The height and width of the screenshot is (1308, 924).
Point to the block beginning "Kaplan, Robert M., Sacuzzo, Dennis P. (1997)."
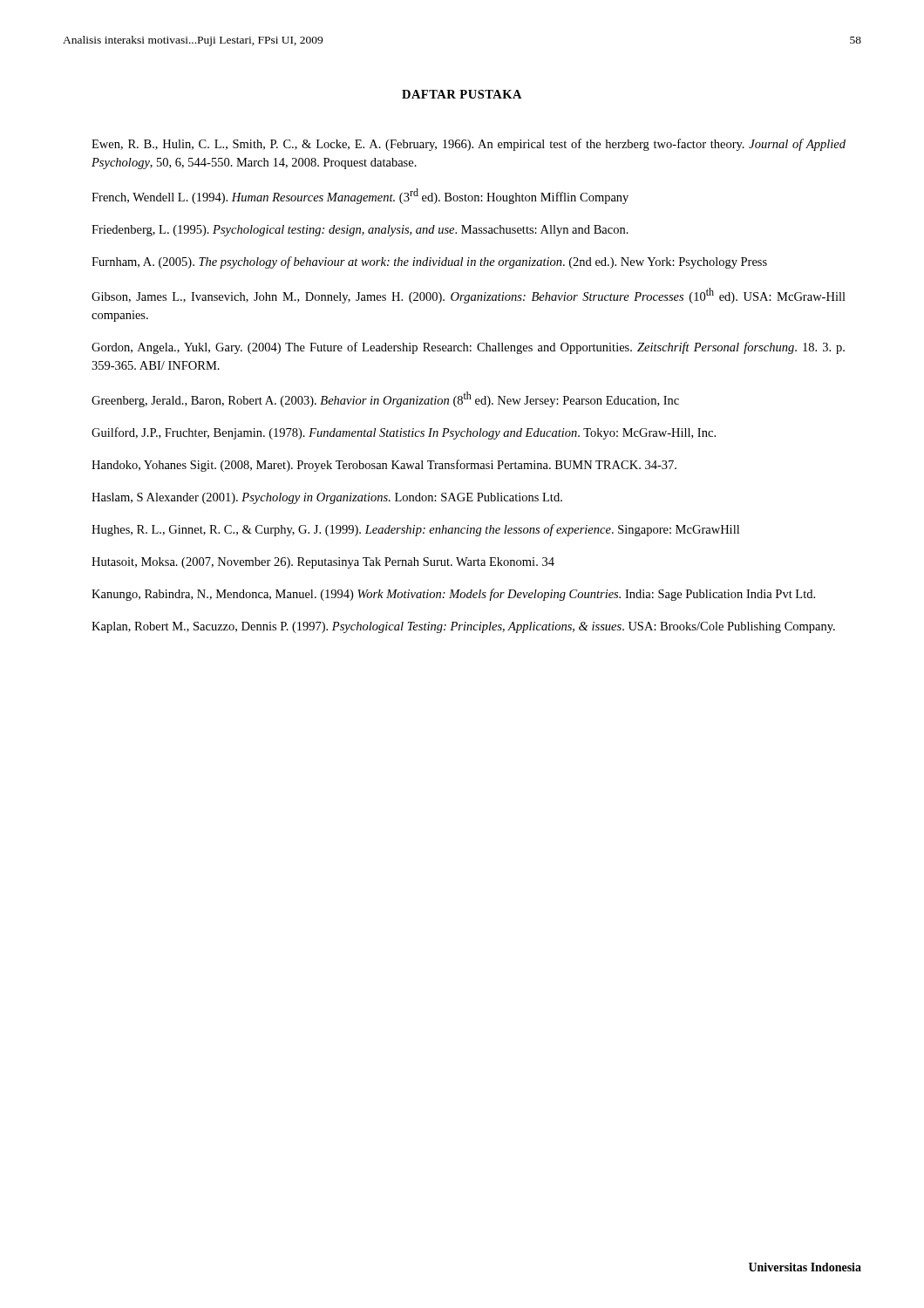[464, 626]
